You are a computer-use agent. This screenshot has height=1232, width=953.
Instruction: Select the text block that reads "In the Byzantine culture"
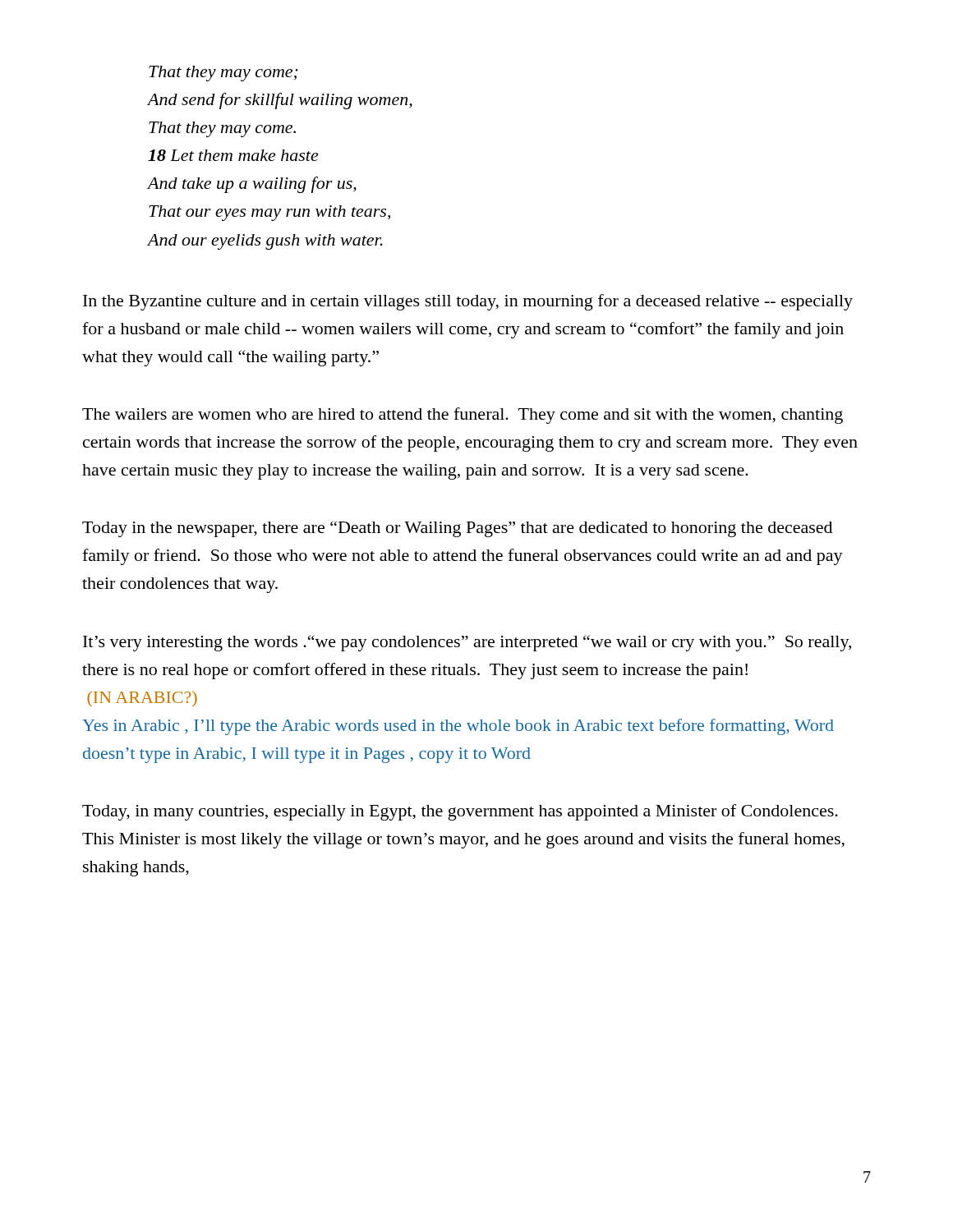(467, 328)
